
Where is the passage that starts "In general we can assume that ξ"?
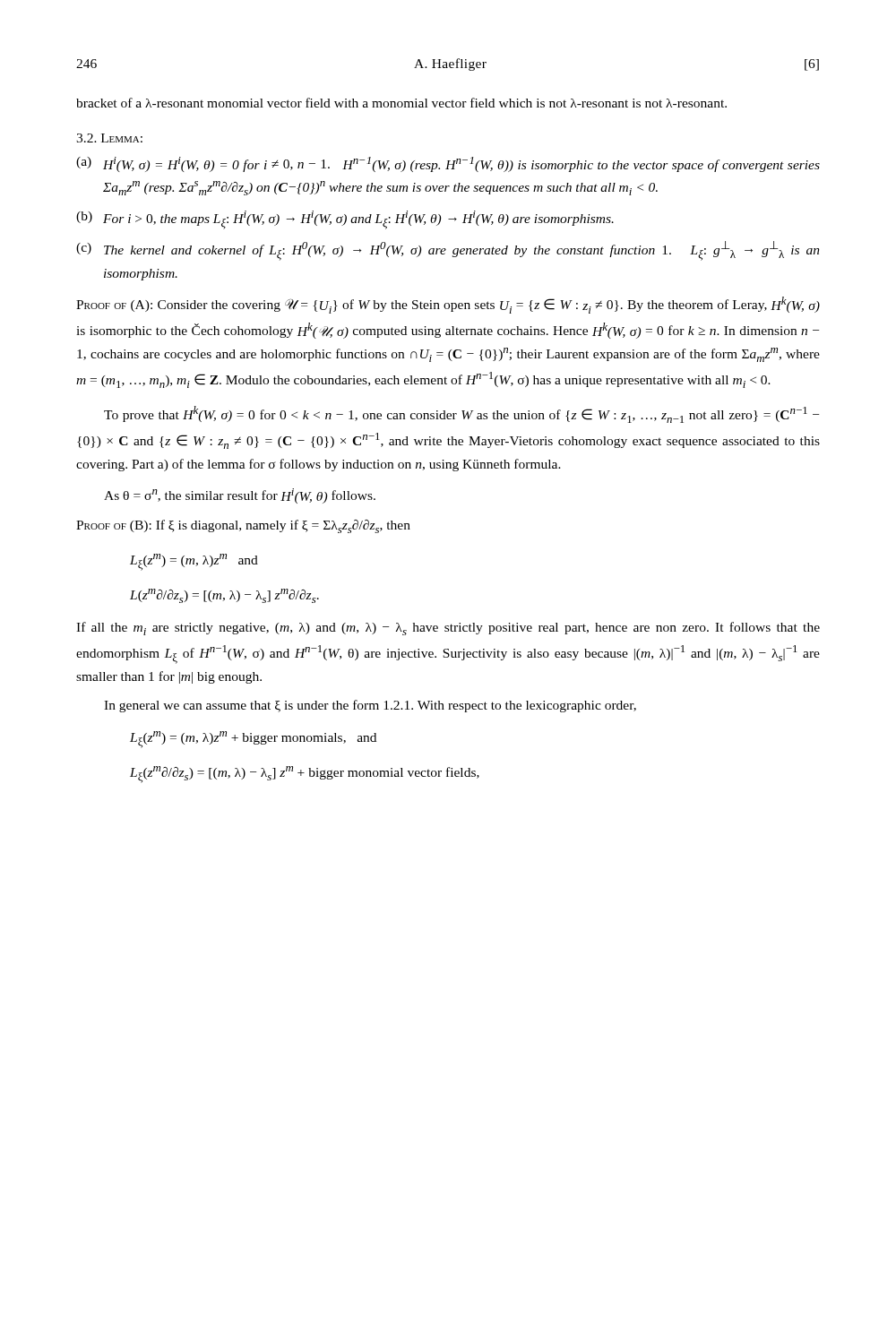tap(448, 705)
